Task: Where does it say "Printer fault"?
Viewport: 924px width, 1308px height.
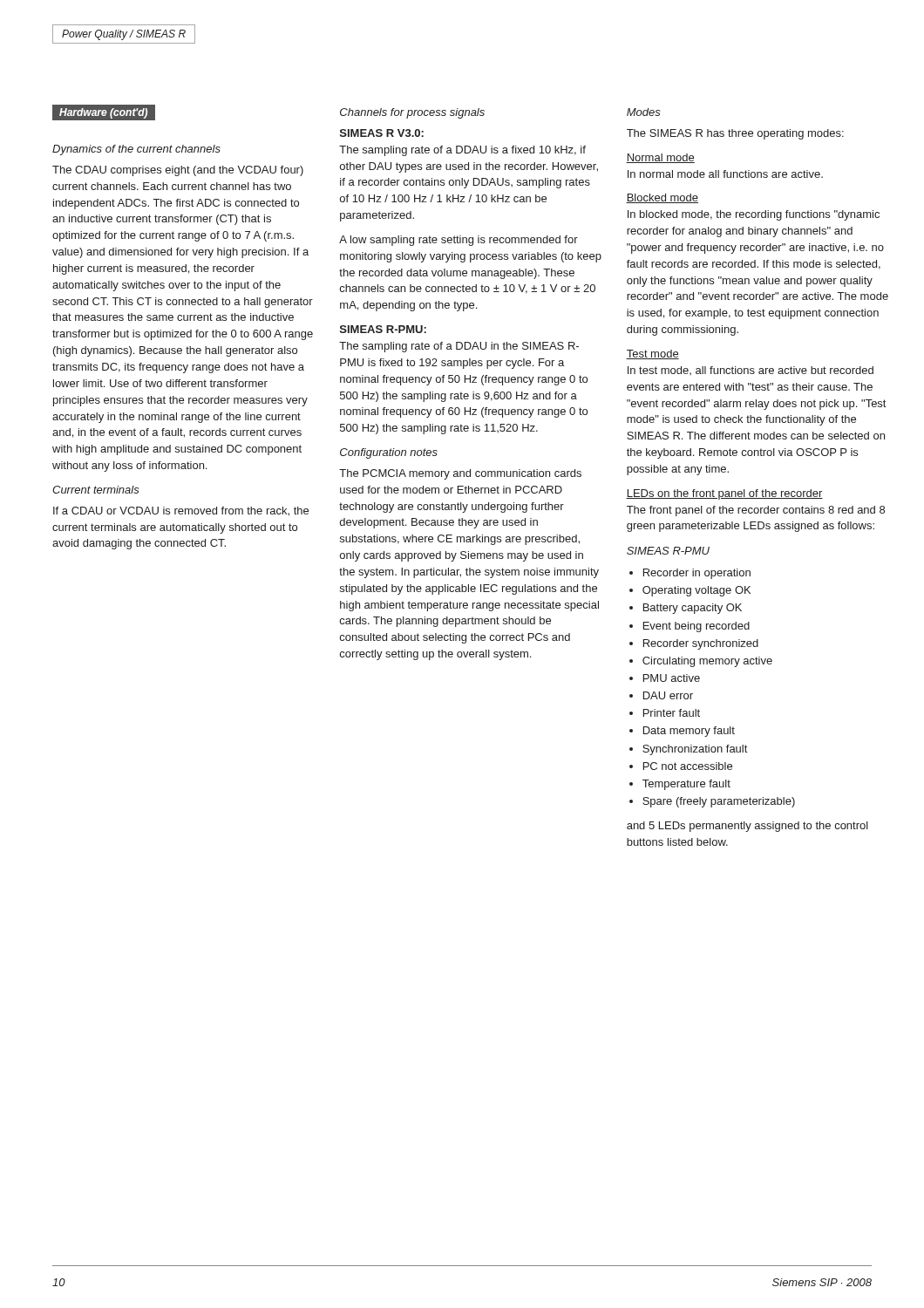Action: click(x=671, y=713)
